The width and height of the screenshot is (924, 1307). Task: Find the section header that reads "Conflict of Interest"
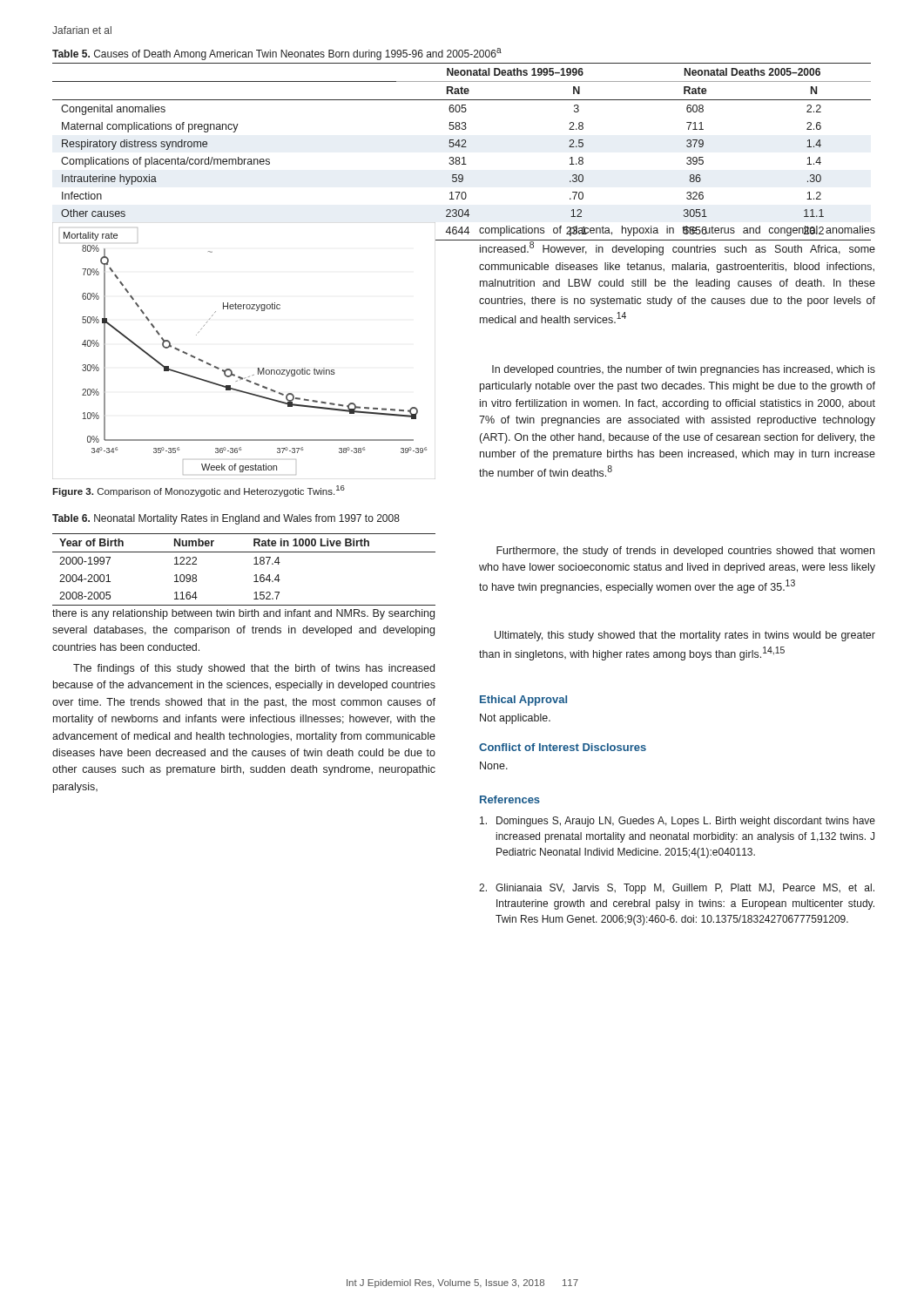563,747
